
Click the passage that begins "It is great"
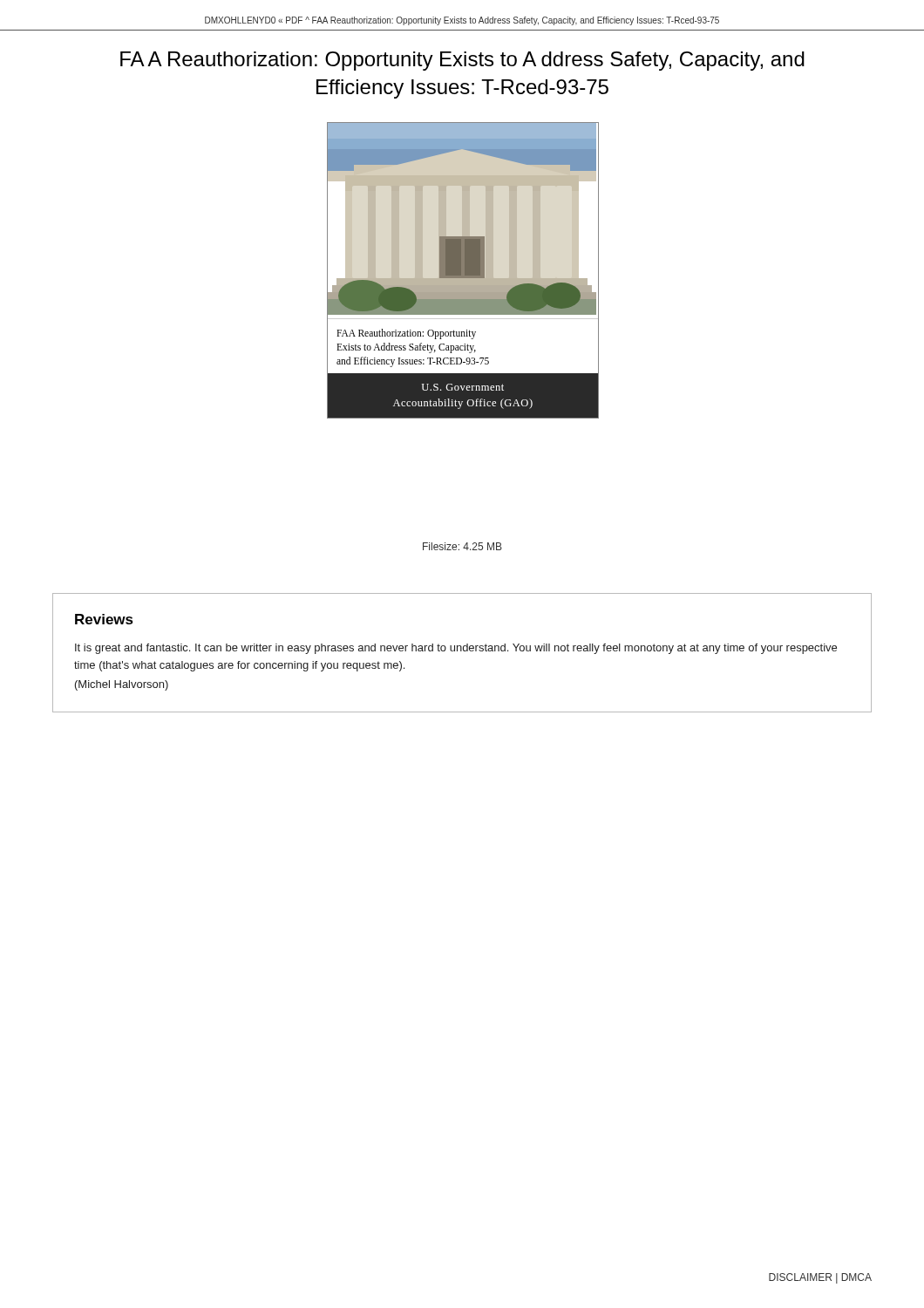pos(456,656)
